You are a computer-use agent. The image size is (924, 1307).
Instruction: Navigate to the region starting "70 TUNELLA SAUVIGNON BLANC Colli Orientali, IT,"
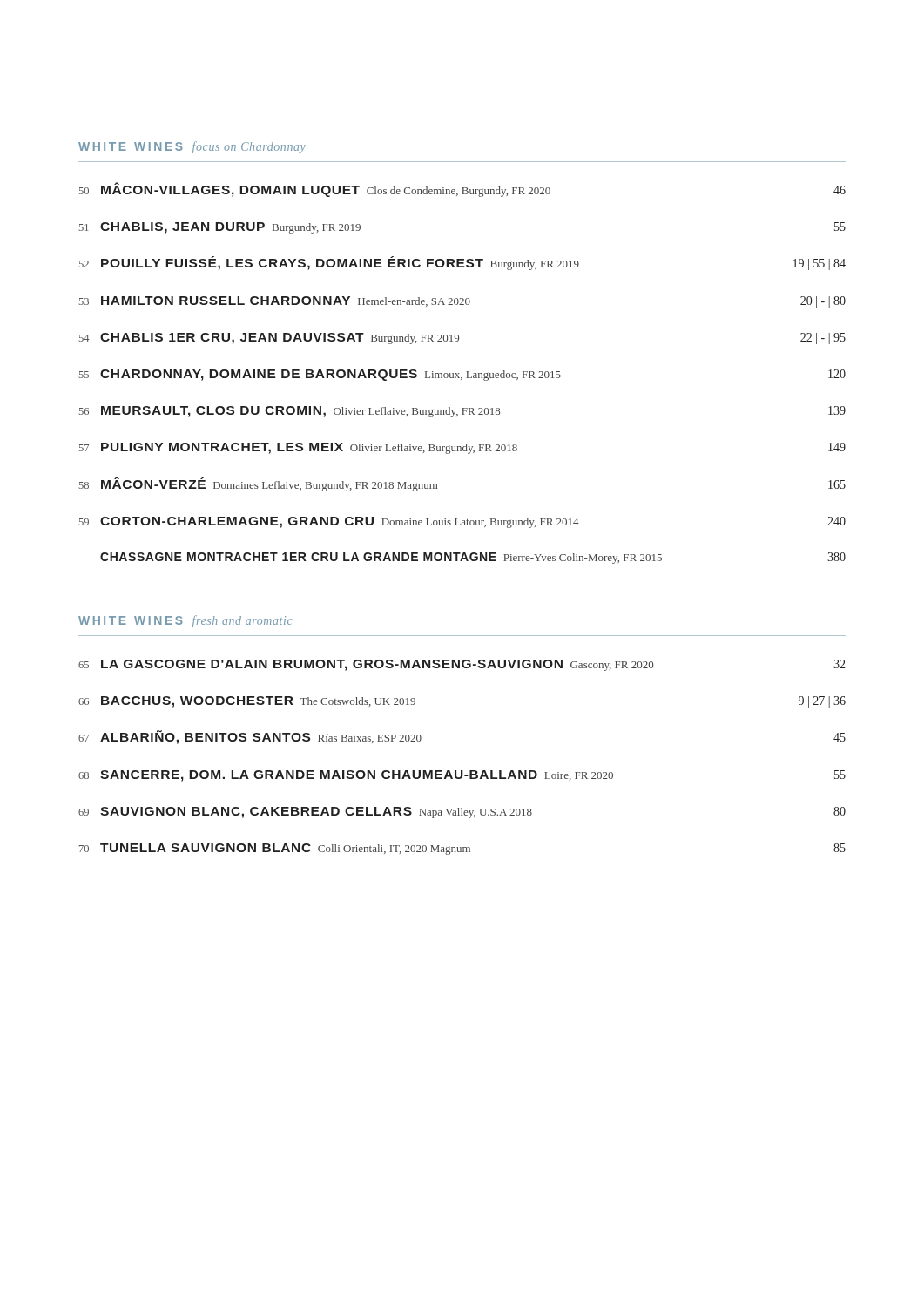coord(462,848)
